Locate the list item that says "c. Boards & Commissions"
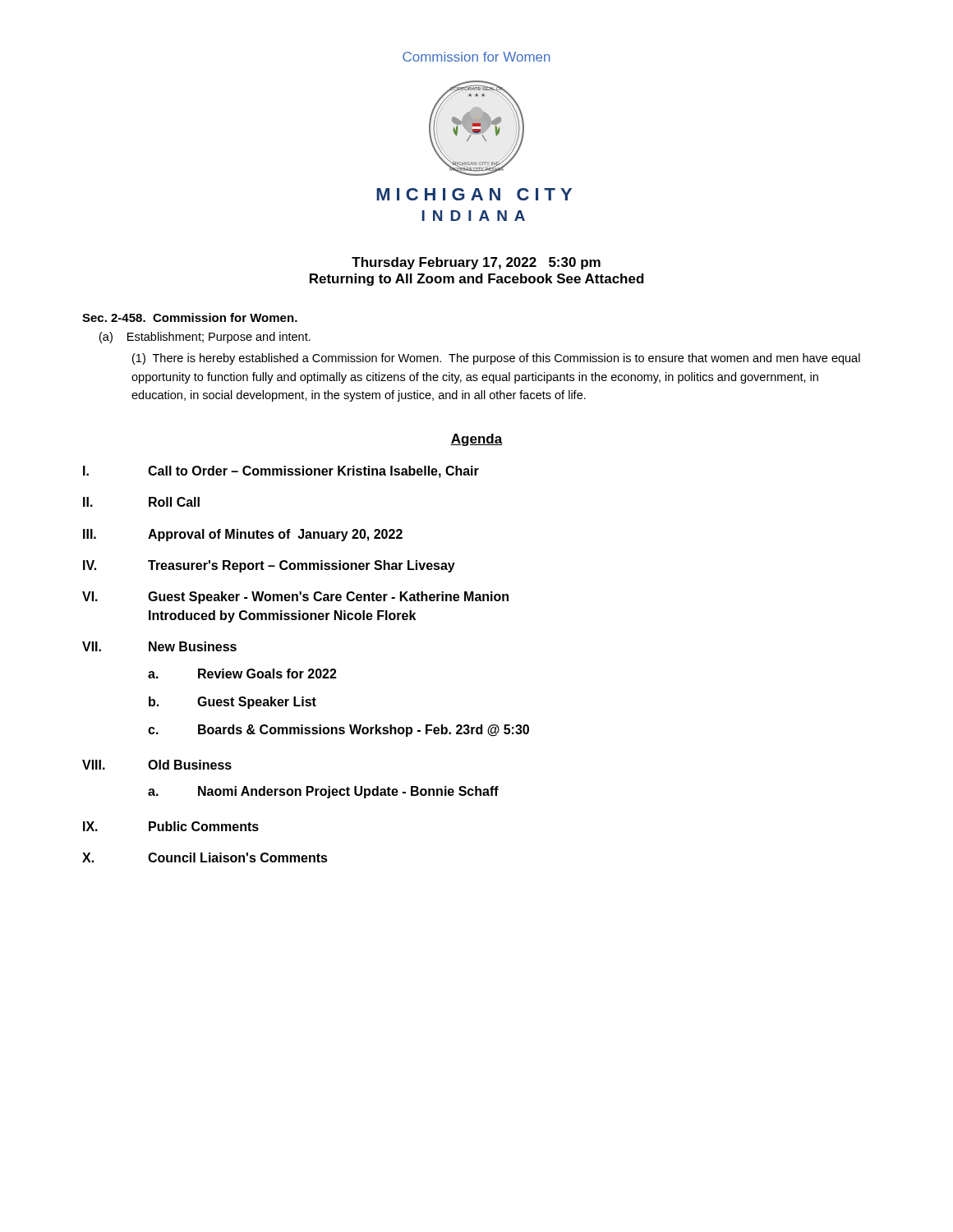 coord(509,731)
